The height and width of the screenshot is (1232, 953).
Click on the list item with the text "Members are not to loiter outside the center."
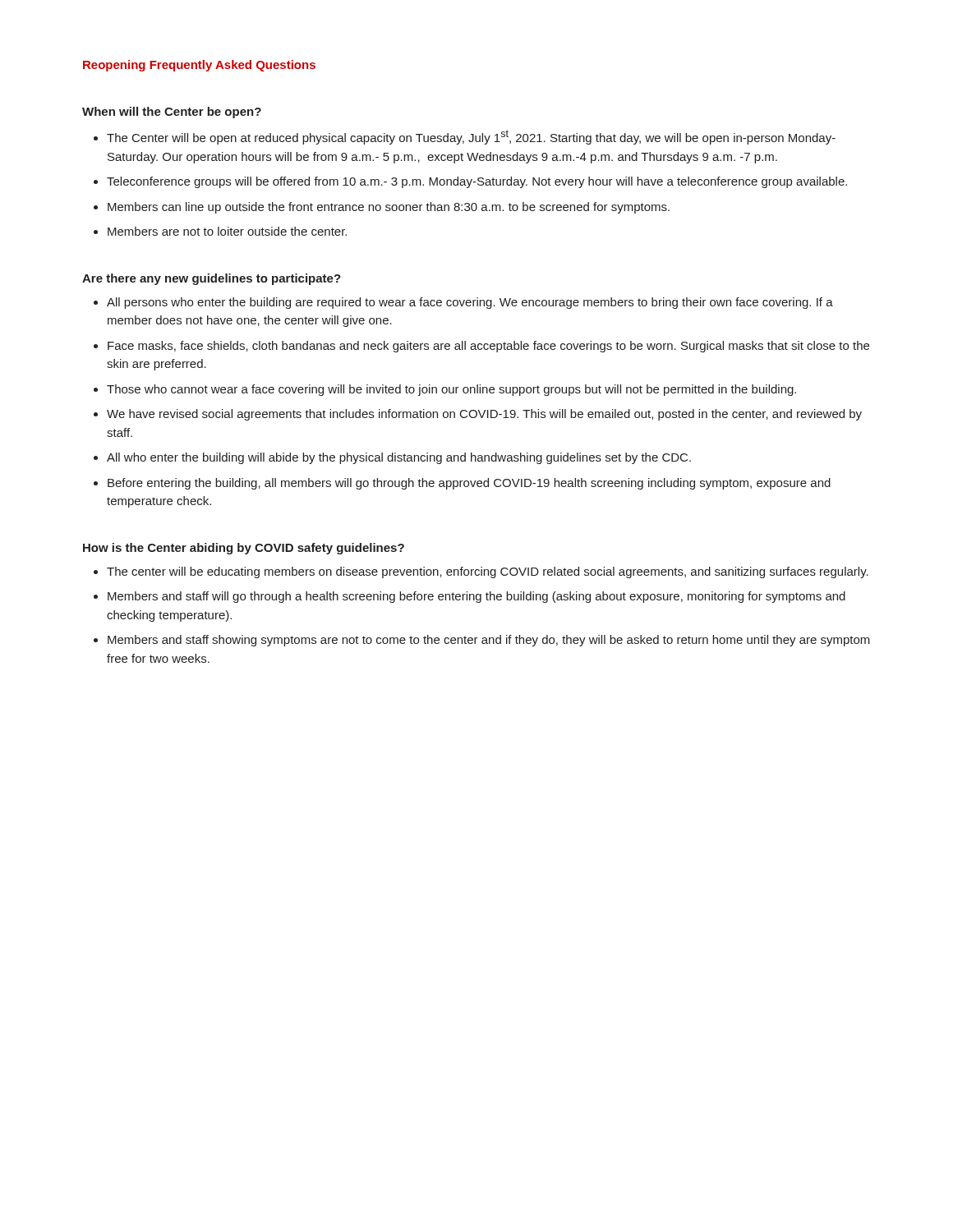click(227, 231)
